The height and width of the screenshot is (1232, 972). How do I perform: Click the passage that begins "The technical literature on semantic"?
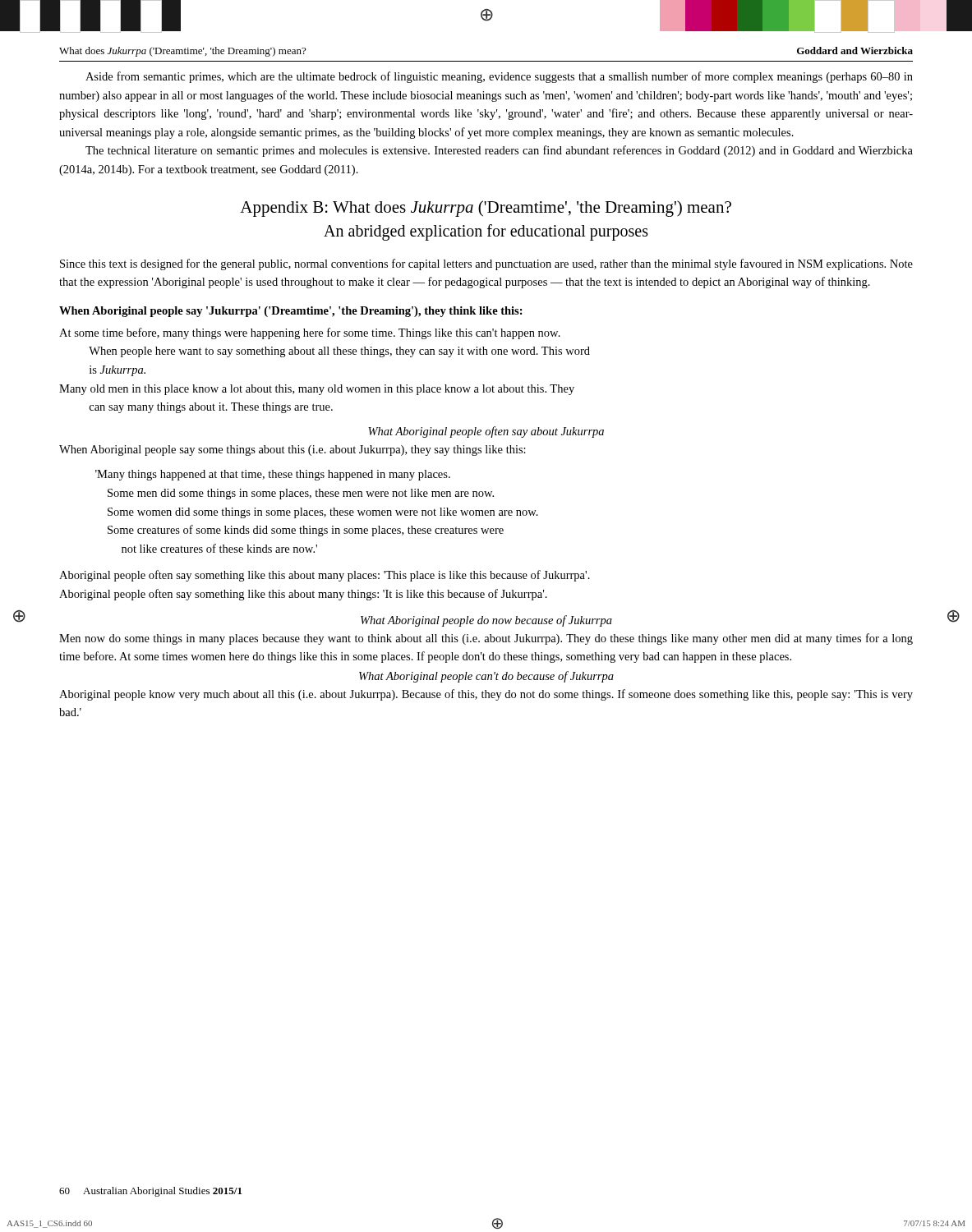(486, 160)
